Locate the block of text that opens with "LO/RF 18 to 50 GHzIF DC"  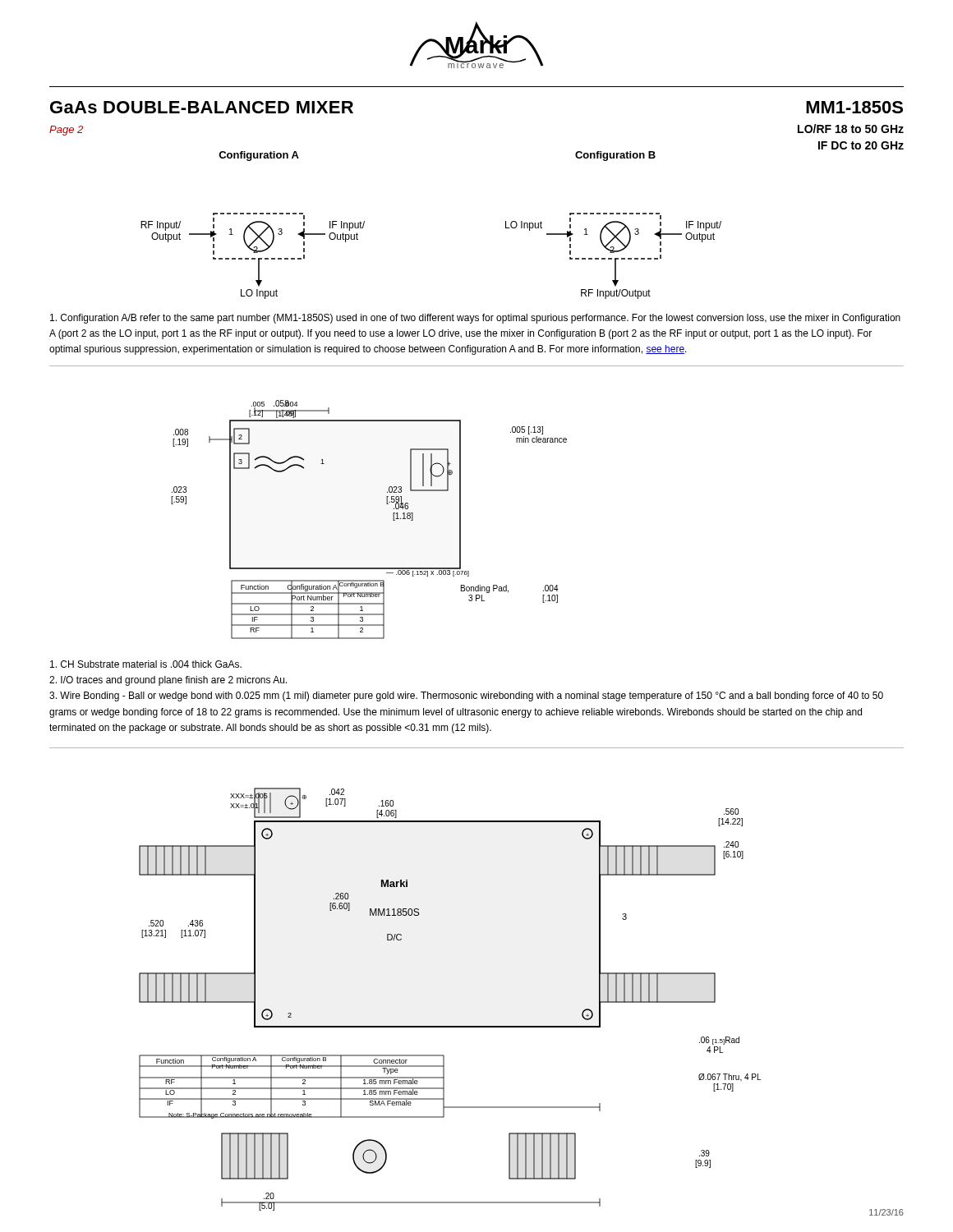click(x=850, y=137)
